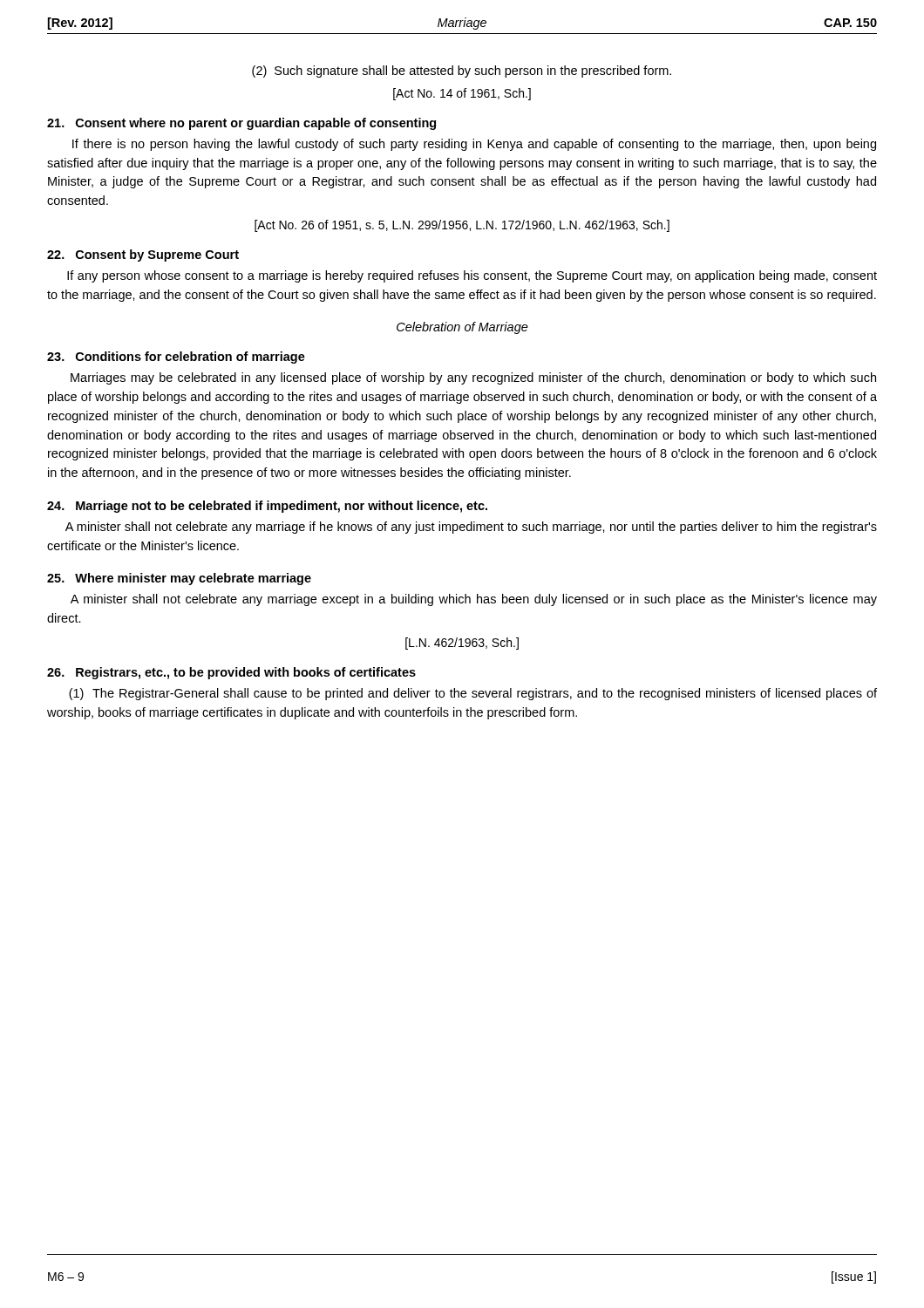
Task: Find the text block starting "[Act No. 26 of 1951, s."
Action: 462,225
